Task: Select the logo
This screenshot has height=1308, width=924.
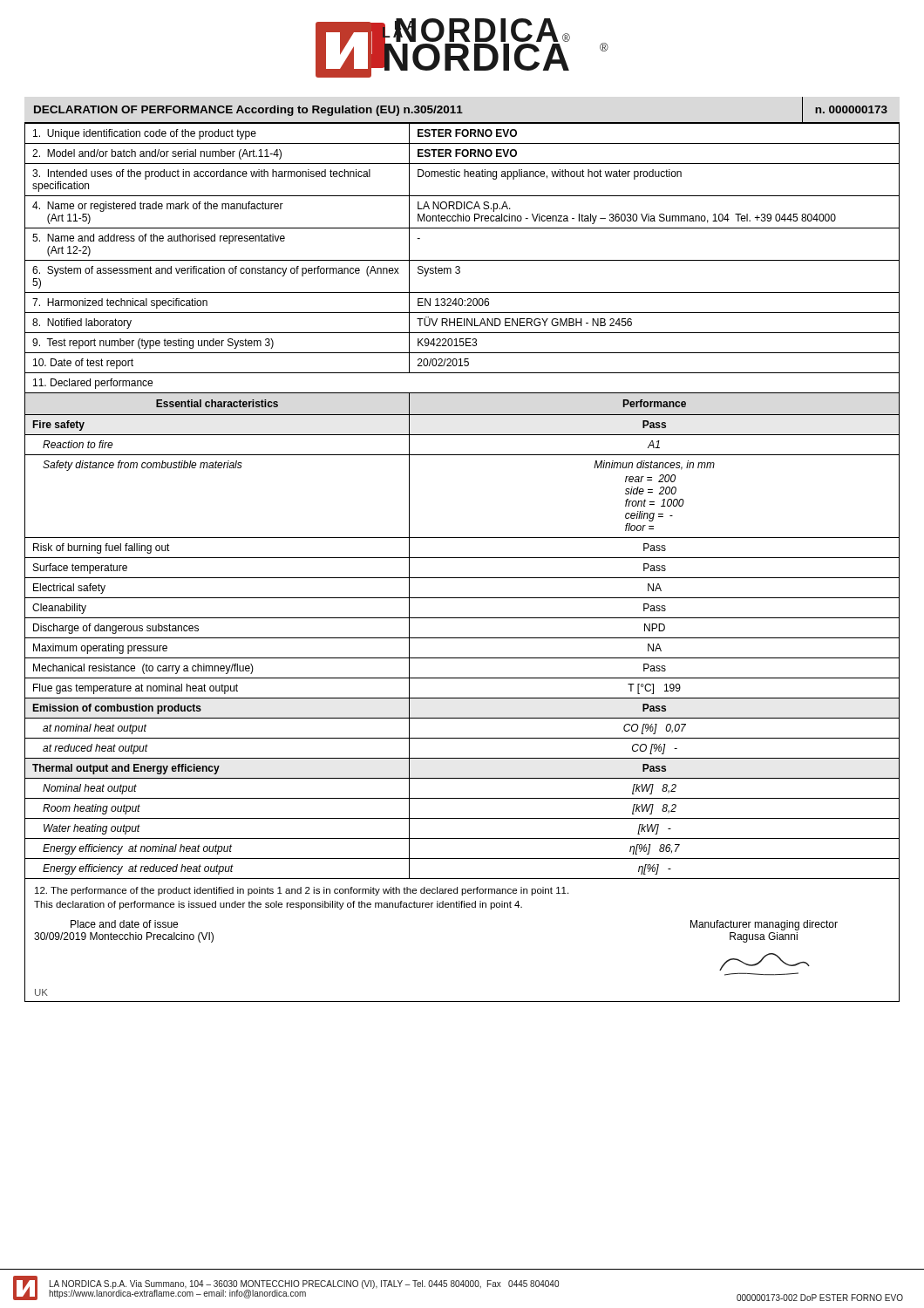Action: tap(462, 48)
